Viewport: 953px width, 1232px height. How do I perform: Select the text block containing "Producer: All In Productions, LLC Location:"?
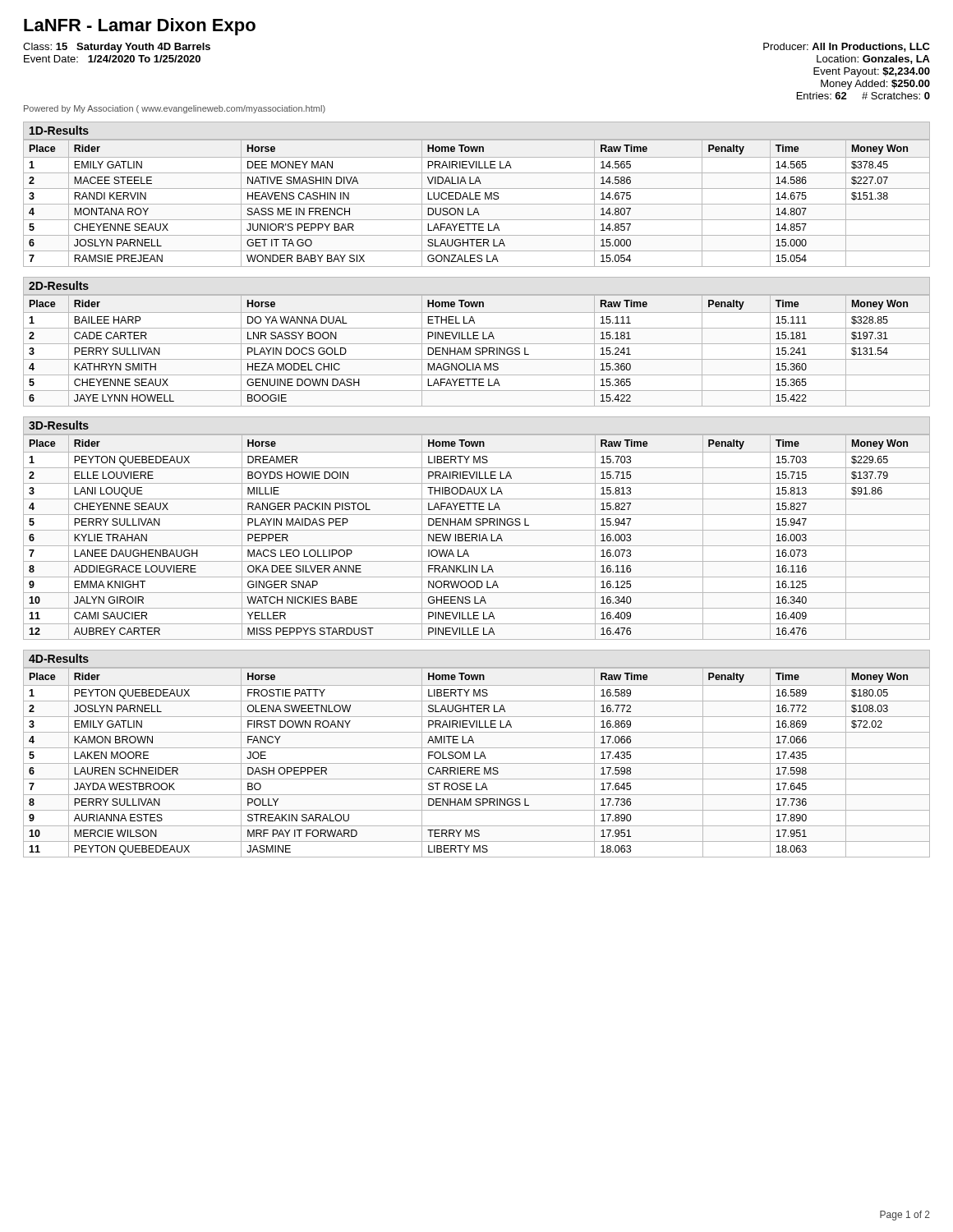click(846, 71)
